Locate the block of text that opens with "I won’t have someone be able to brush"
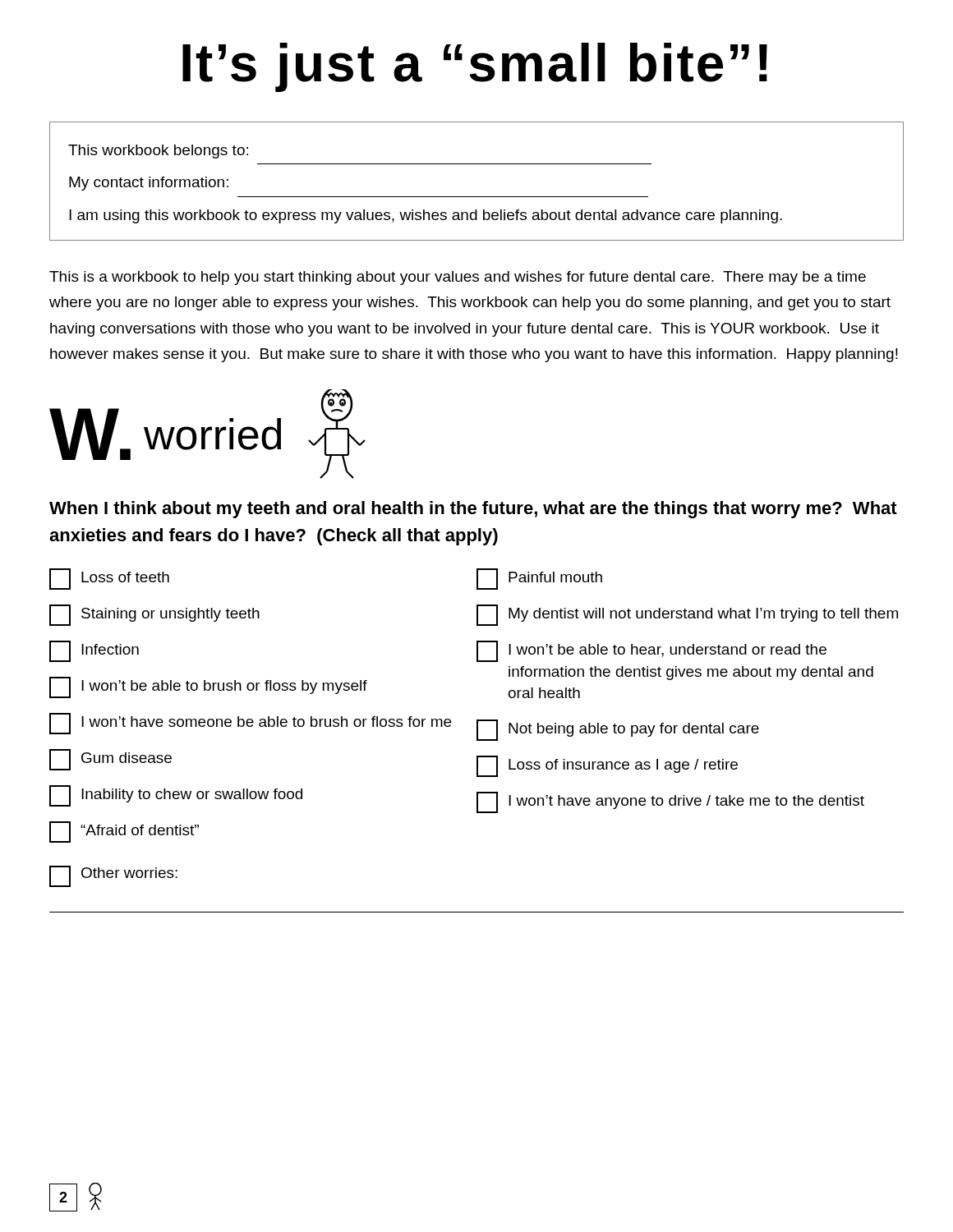Image resolution: width=953 pixels, height=1232 pixels. click(x=251, y=723)
